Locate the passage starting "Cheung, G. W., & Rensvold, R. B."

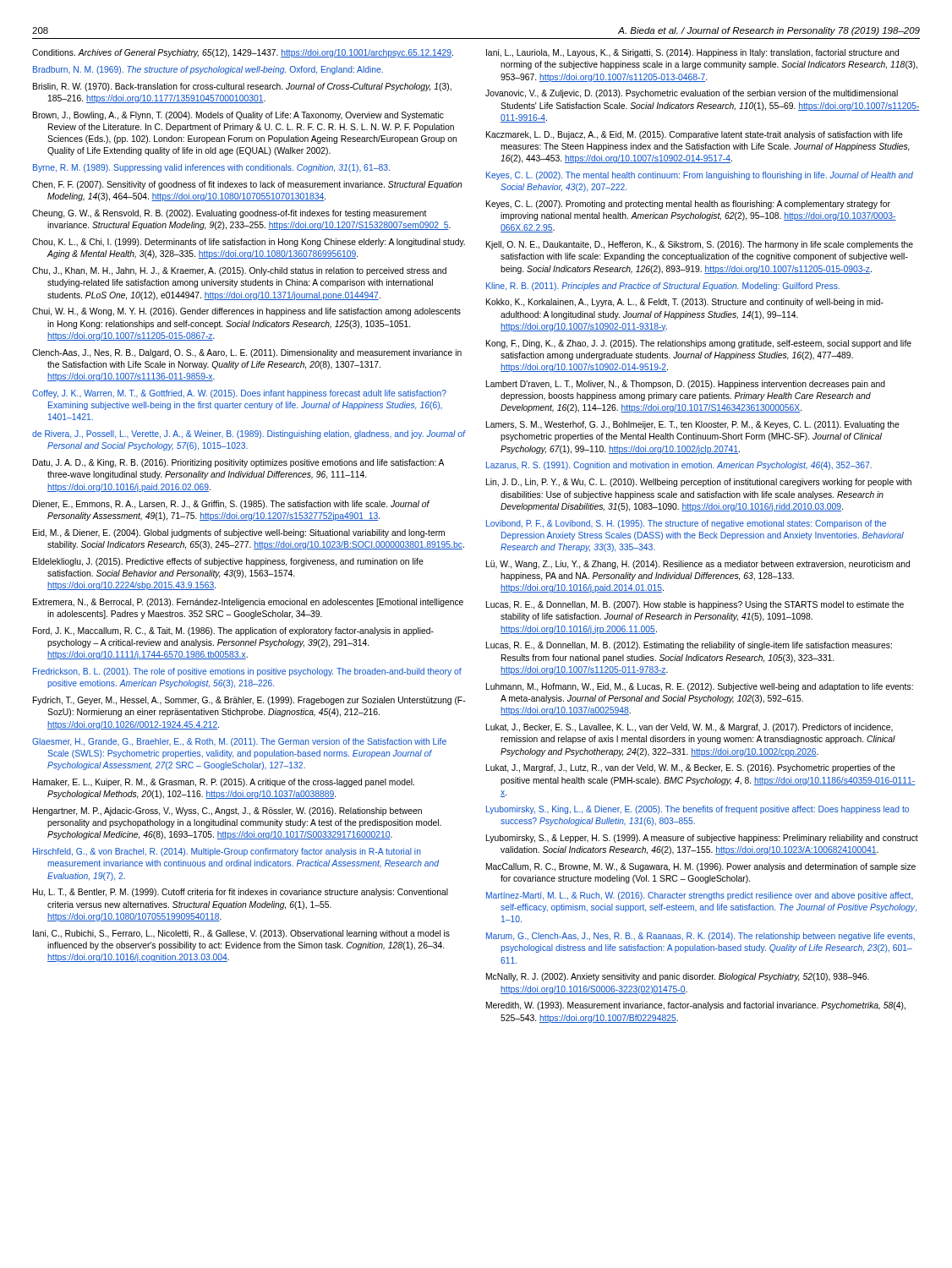point(241,219)
